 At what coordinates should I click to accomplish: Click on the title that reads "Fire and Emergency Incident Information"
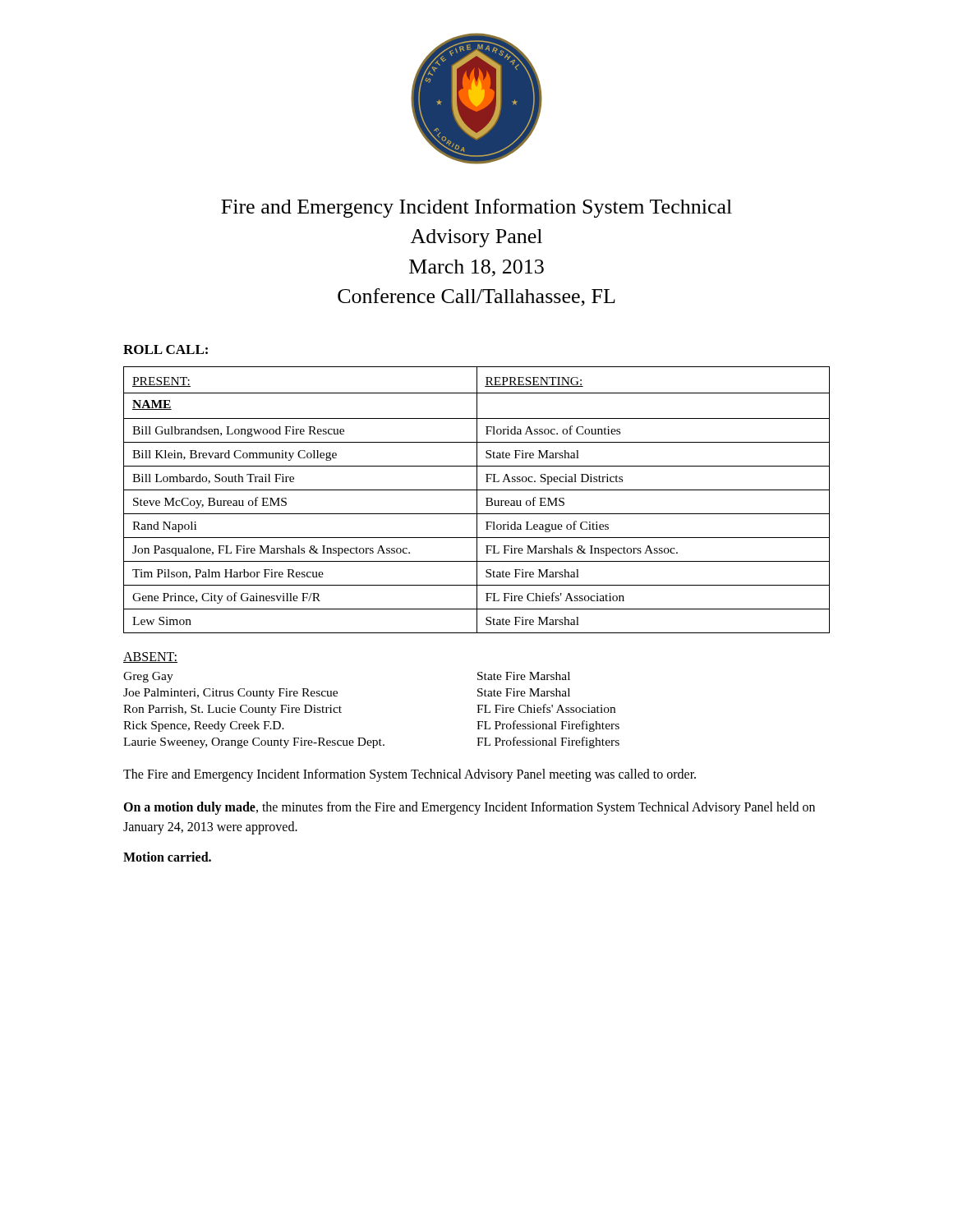coord(476,252)
